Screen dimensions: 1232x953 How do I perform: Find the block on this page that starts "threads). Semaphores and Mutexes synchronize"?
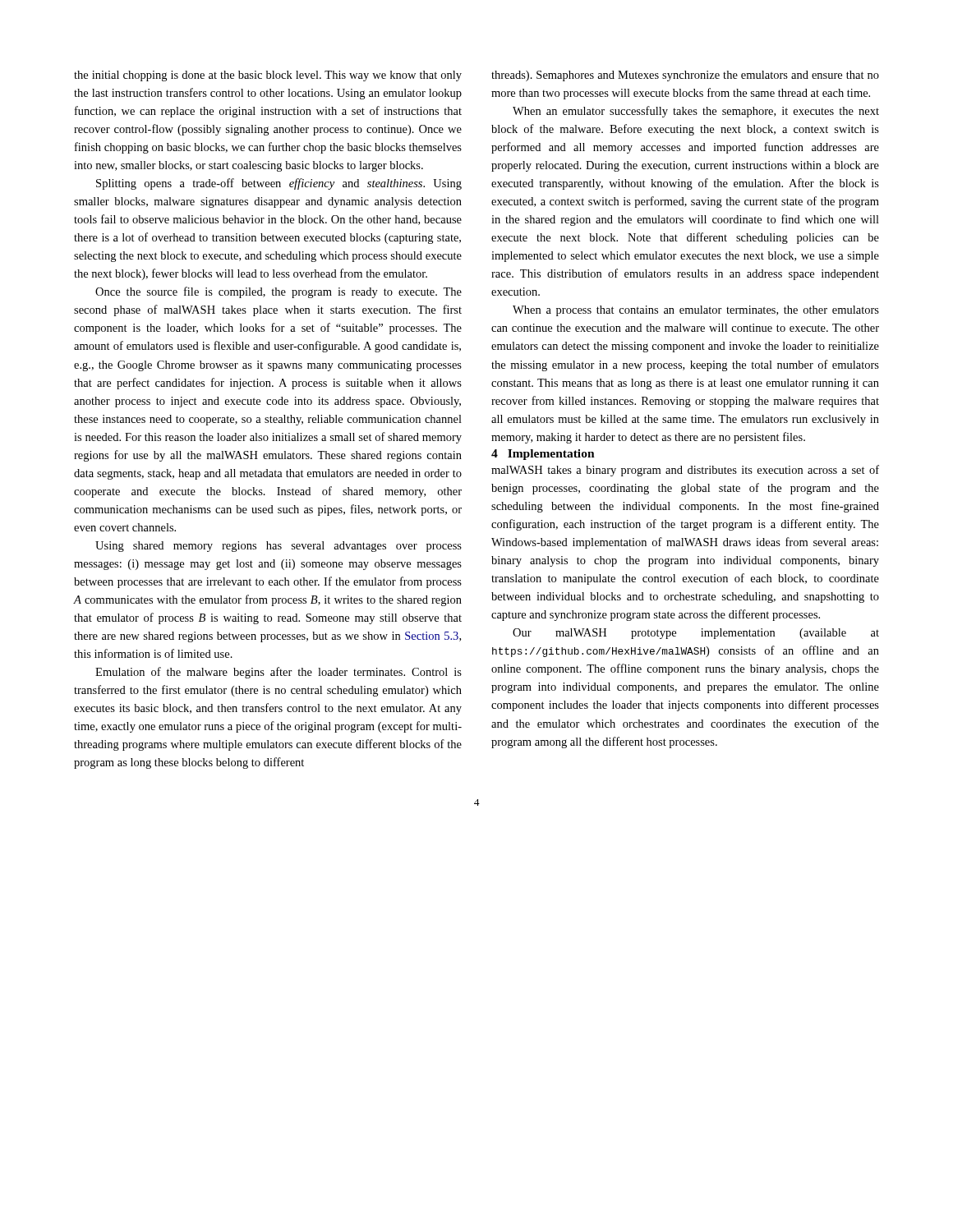pos(685,84)
